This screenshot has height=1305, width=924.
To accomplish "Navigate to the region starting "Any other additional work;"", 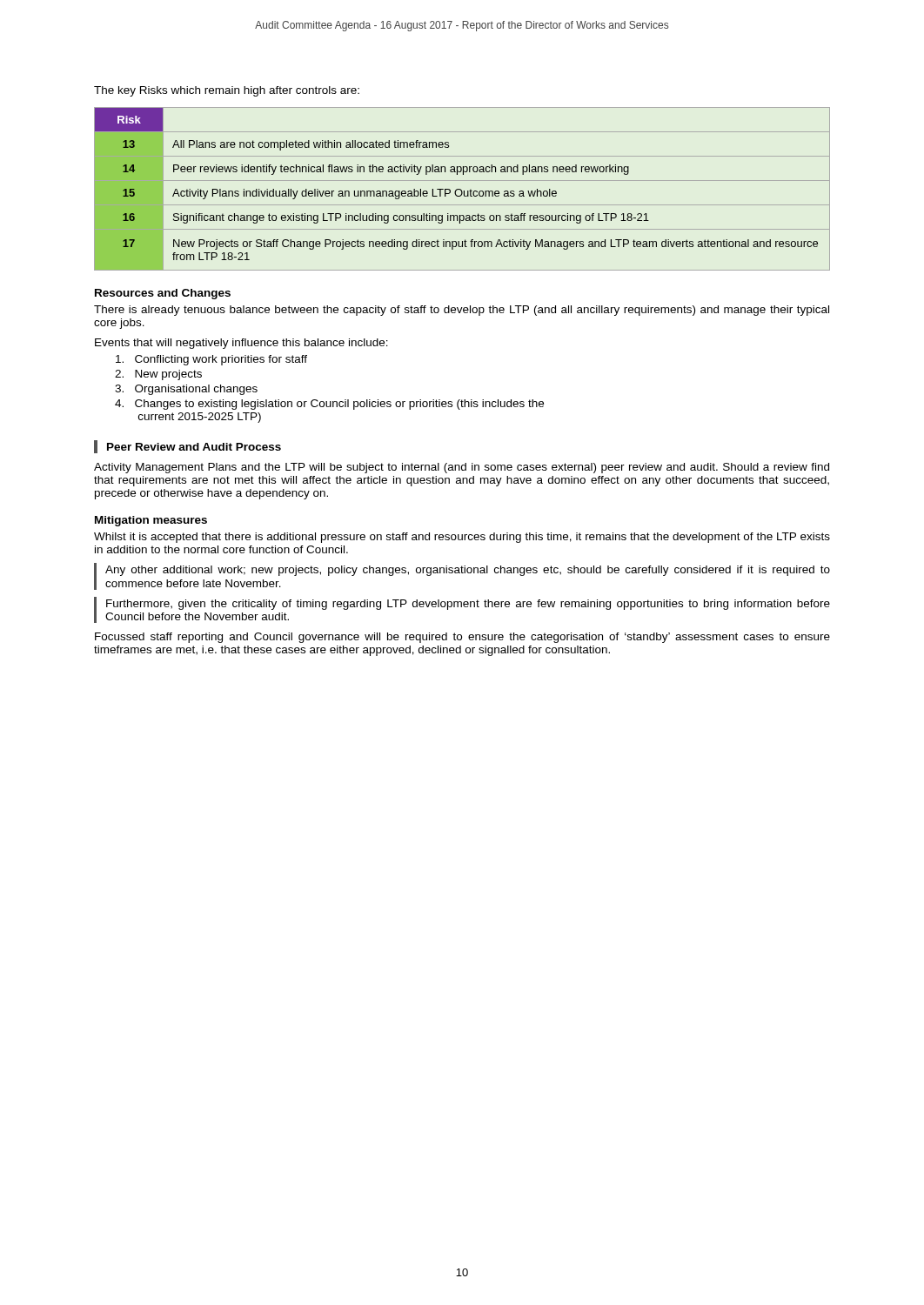I will [468, 576].
